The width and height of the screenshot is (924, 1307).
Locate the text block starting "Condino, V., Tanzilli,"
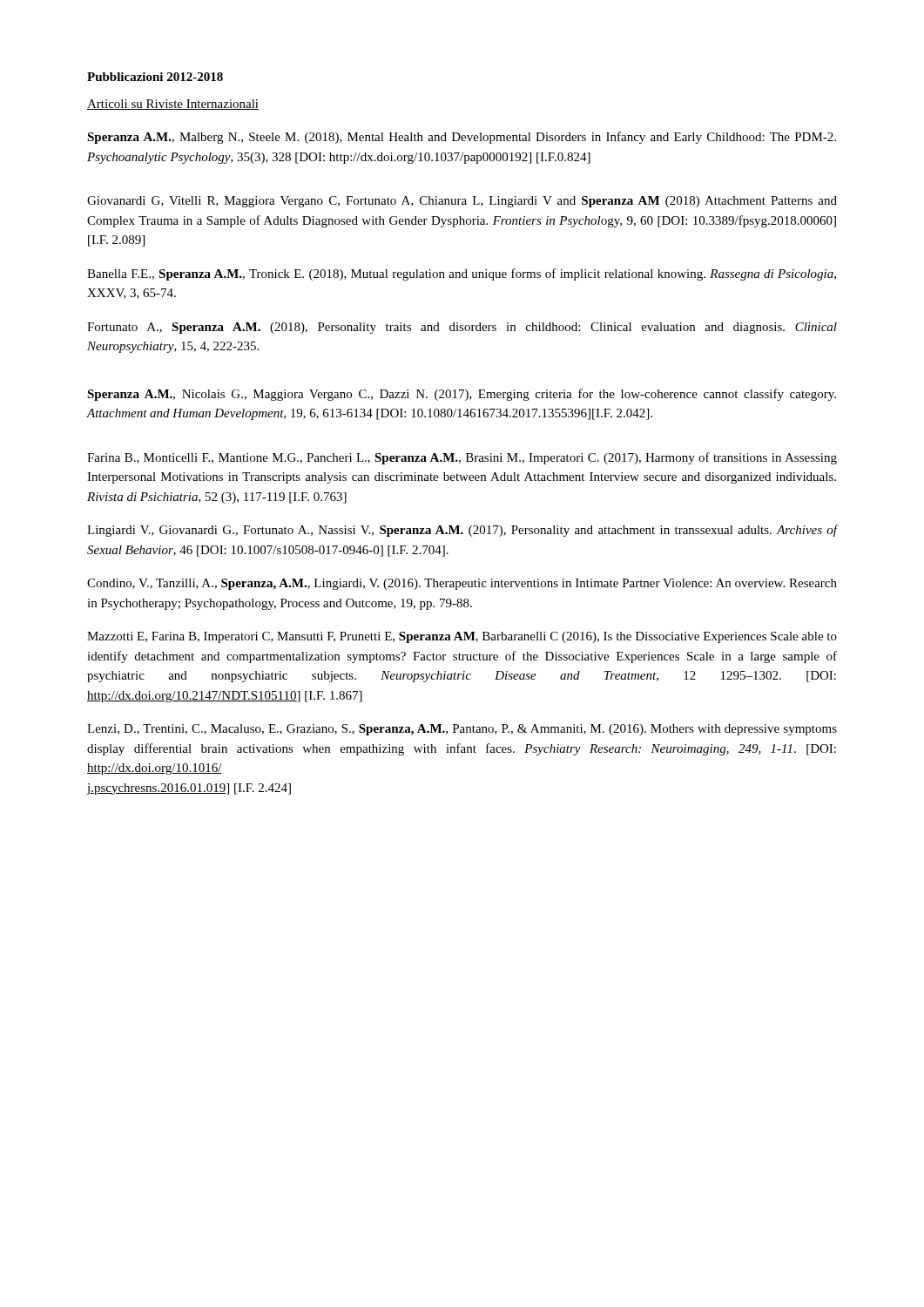pos(462,593)
